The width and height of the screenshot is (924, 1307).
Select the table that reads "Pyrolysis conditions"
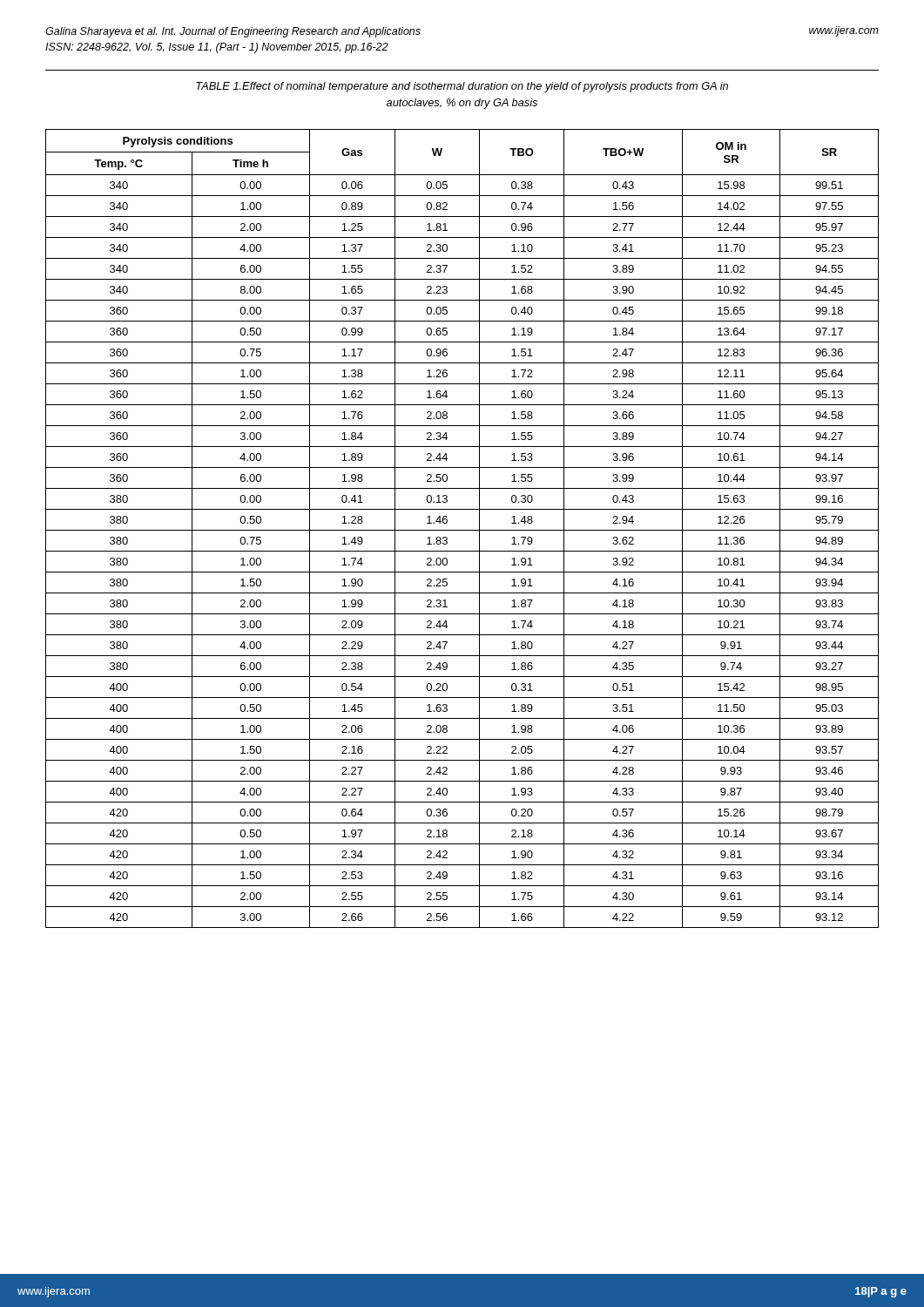click(x=462, y=528)
